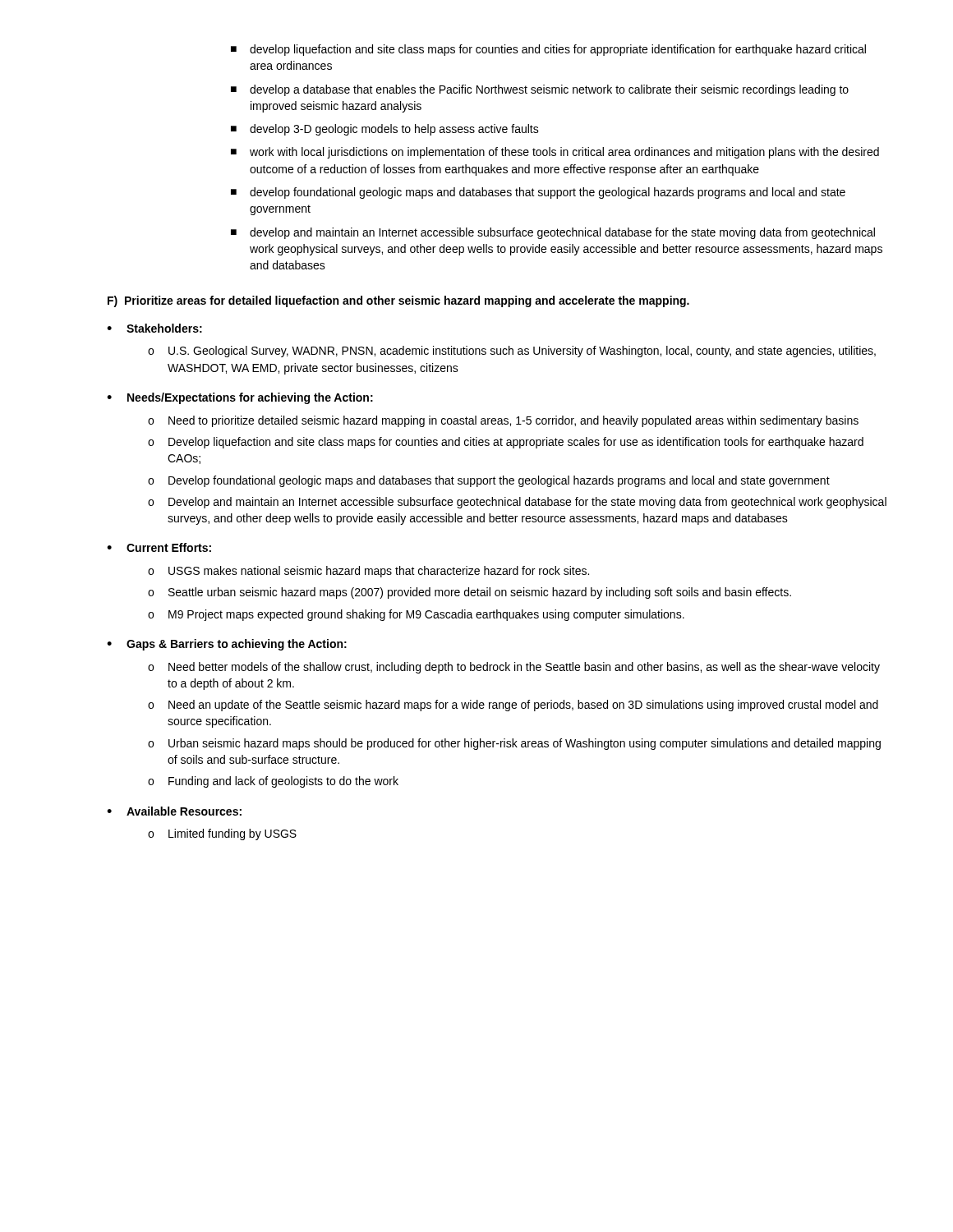Locate the text block starting "• Gaps & Barriers to achieving"
Image resolution: width=953 pixels, height=1232 pixels.
point(227,644)
